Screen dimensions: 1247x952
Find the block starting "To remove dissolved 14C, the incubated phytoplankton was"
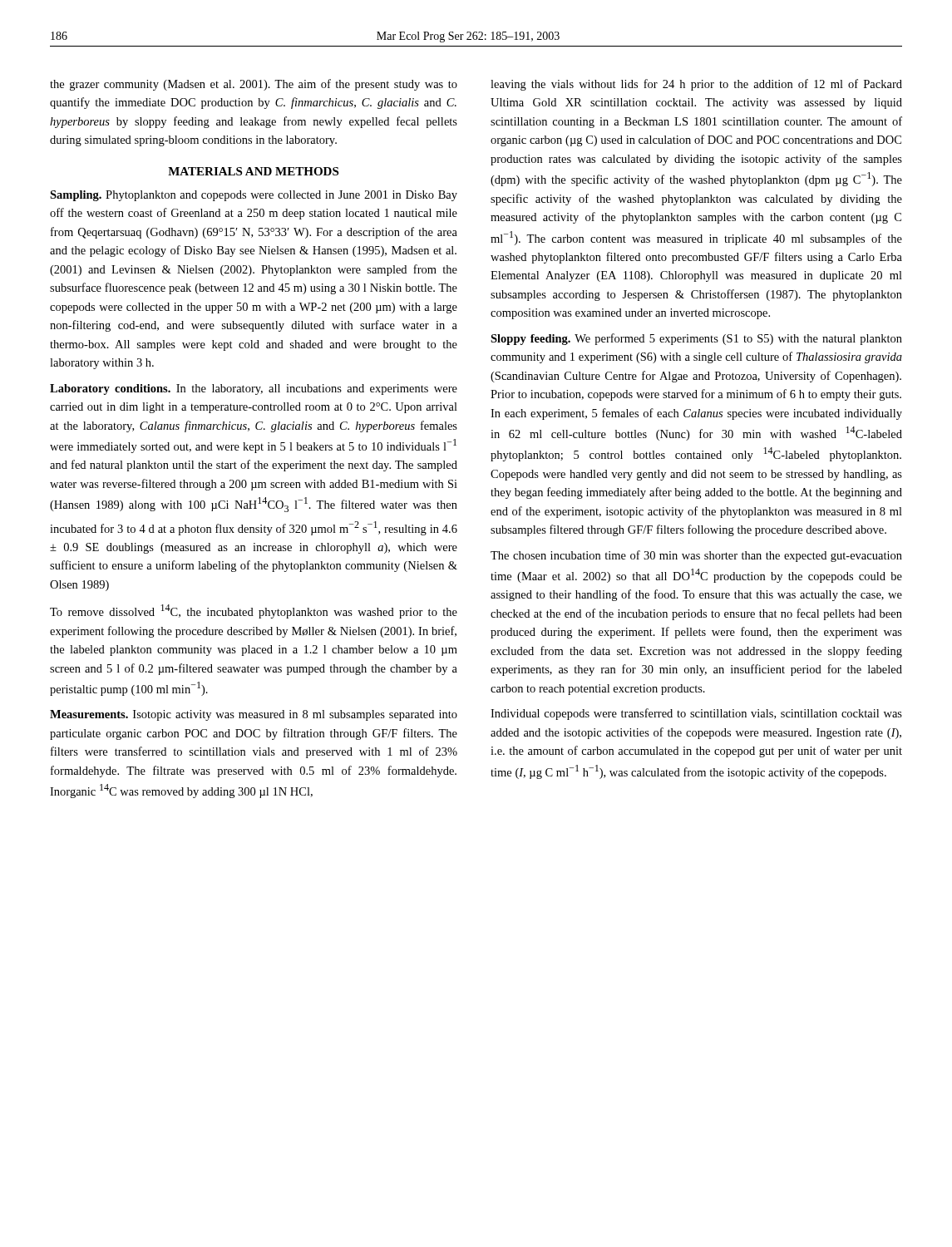click(x=254, y=650)
